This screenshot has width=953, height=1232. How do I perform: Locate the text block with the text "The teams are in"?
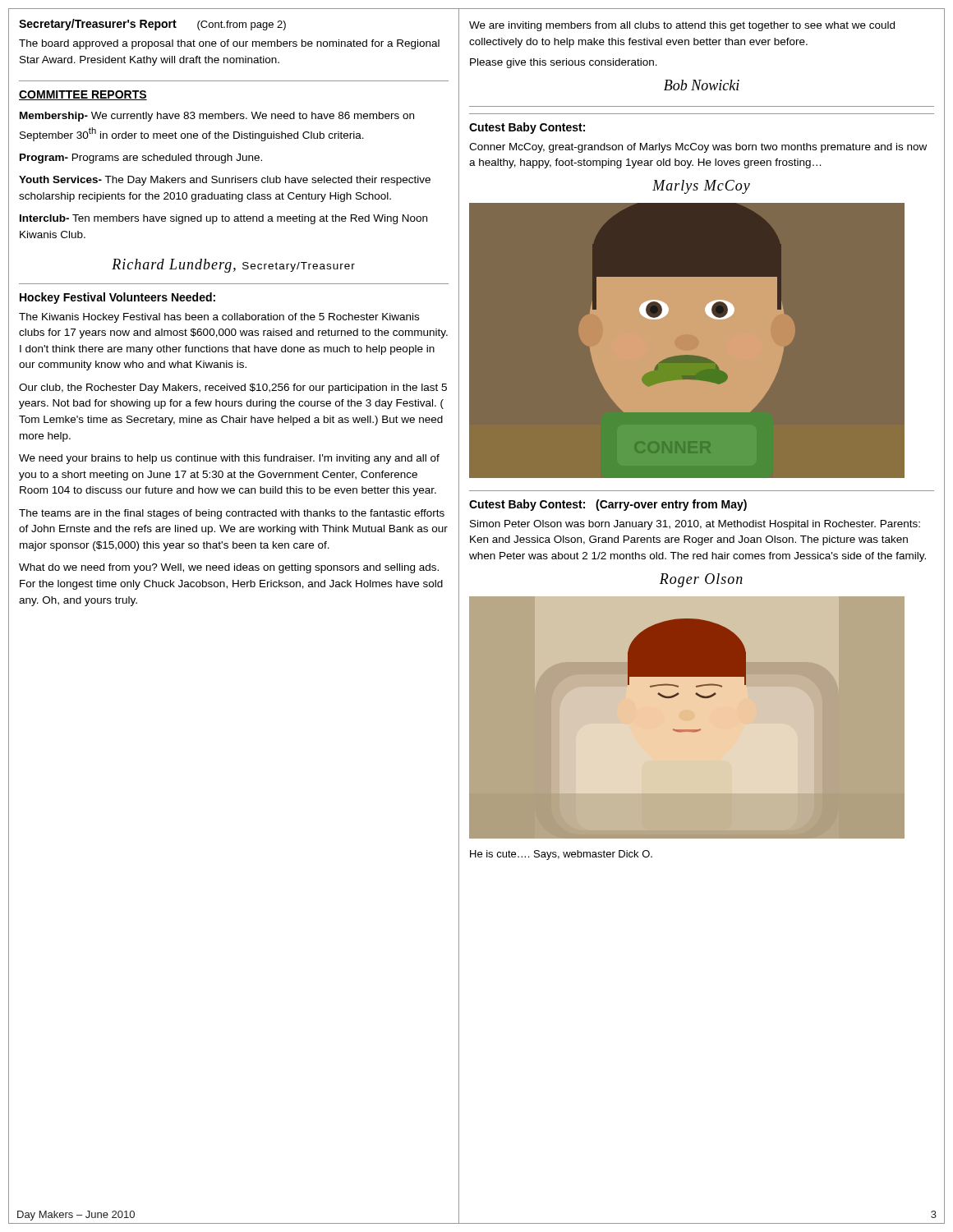pos(233,529)
